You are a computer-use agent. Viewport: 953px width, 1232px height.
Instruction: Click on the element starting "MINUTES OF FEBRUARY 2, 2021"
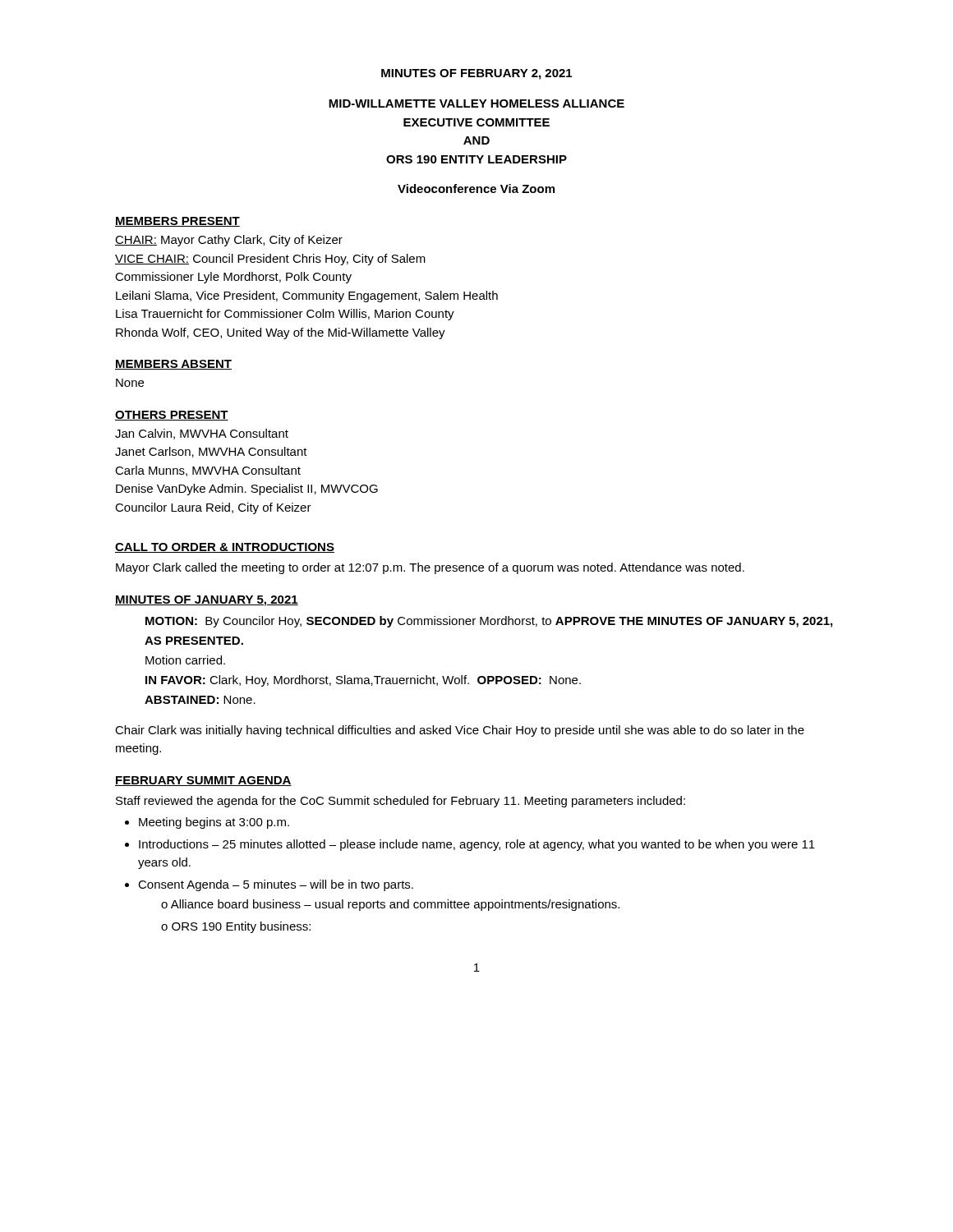pyautogui.click(x=476, y=73)
